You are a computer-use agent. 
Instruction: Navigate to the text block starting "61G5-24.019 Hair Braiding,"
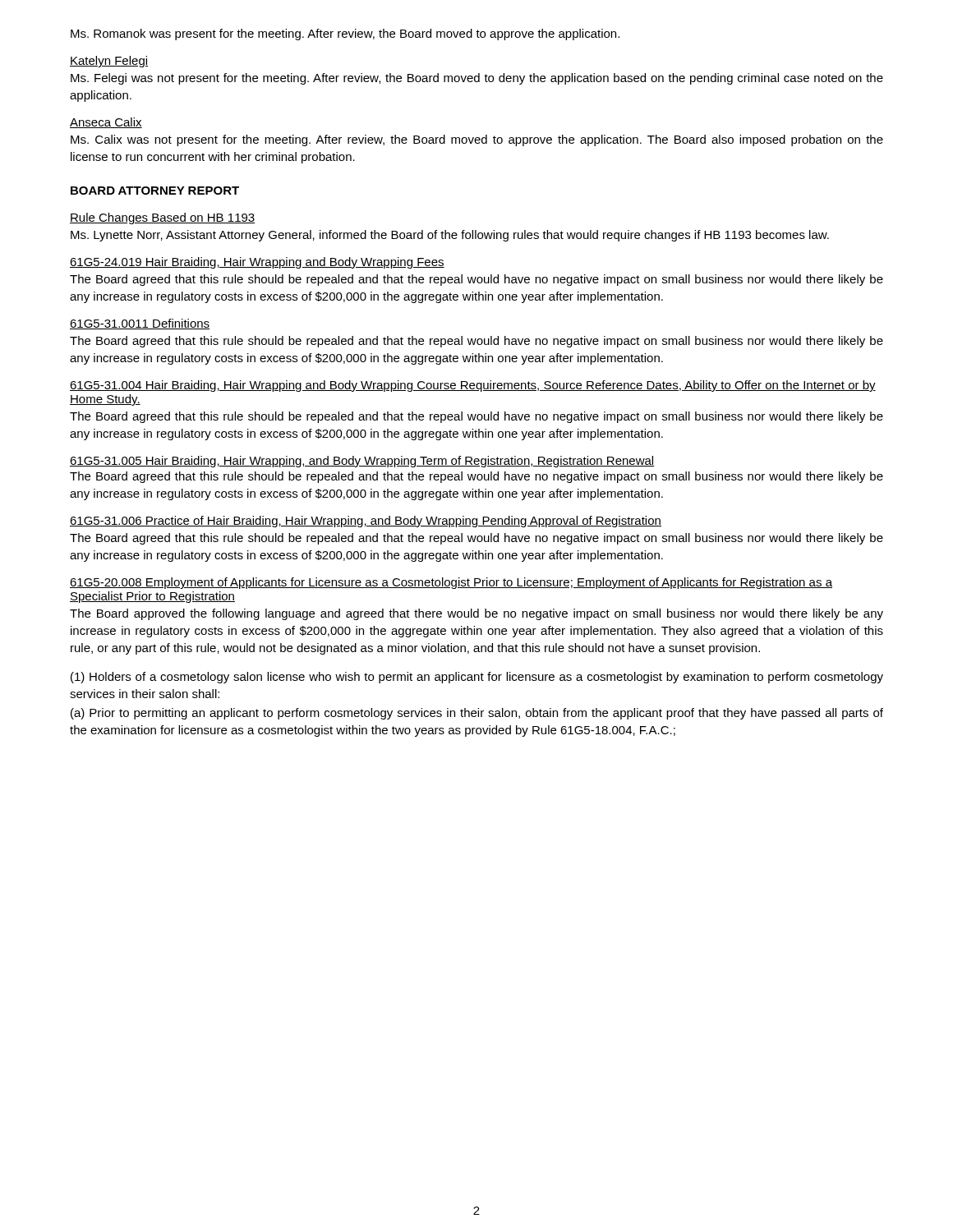[476, 280]
